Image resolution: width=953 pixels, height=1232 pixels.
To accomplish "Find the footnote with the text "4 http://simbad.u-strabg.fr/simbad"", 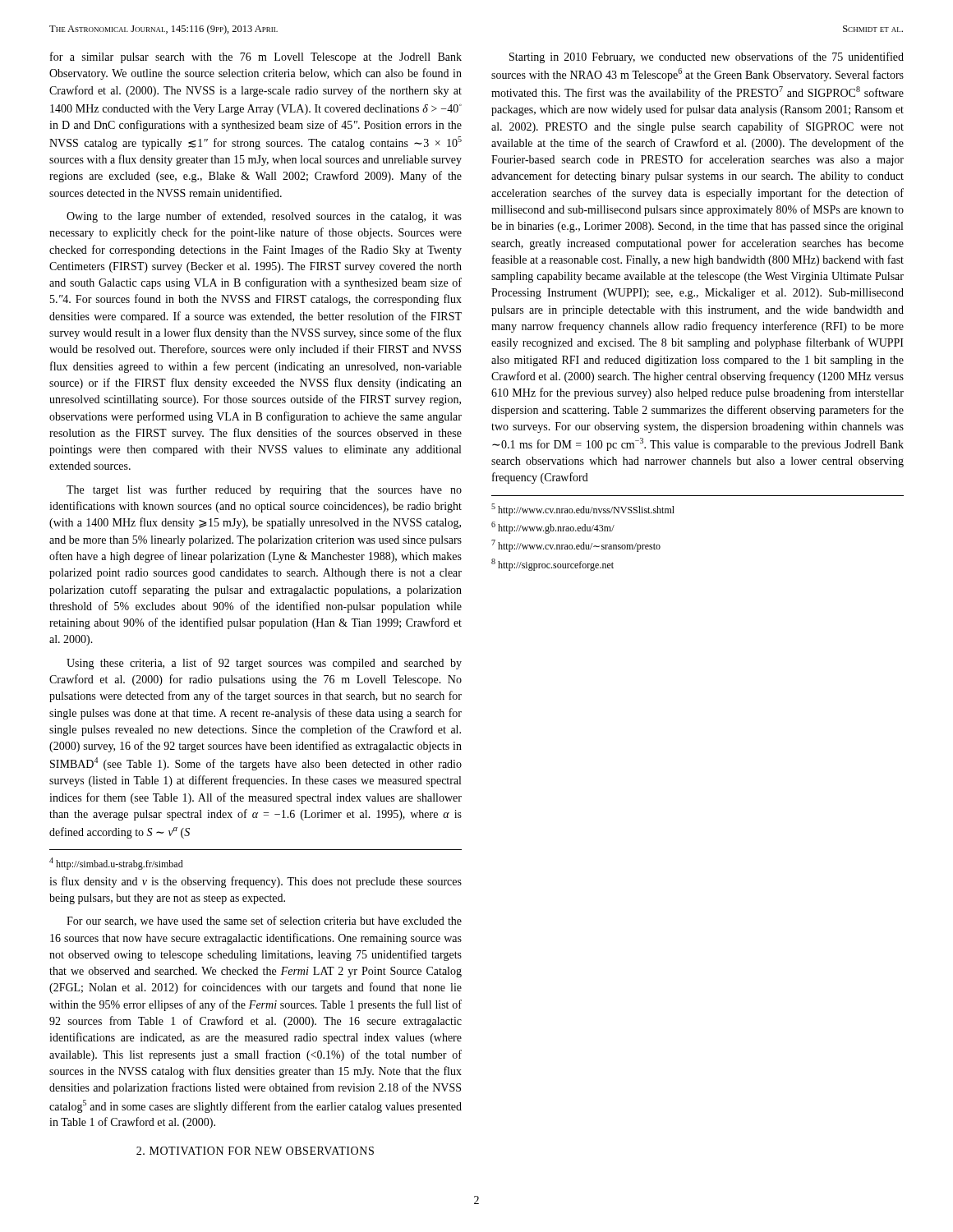I will click(x=255, y=861).
